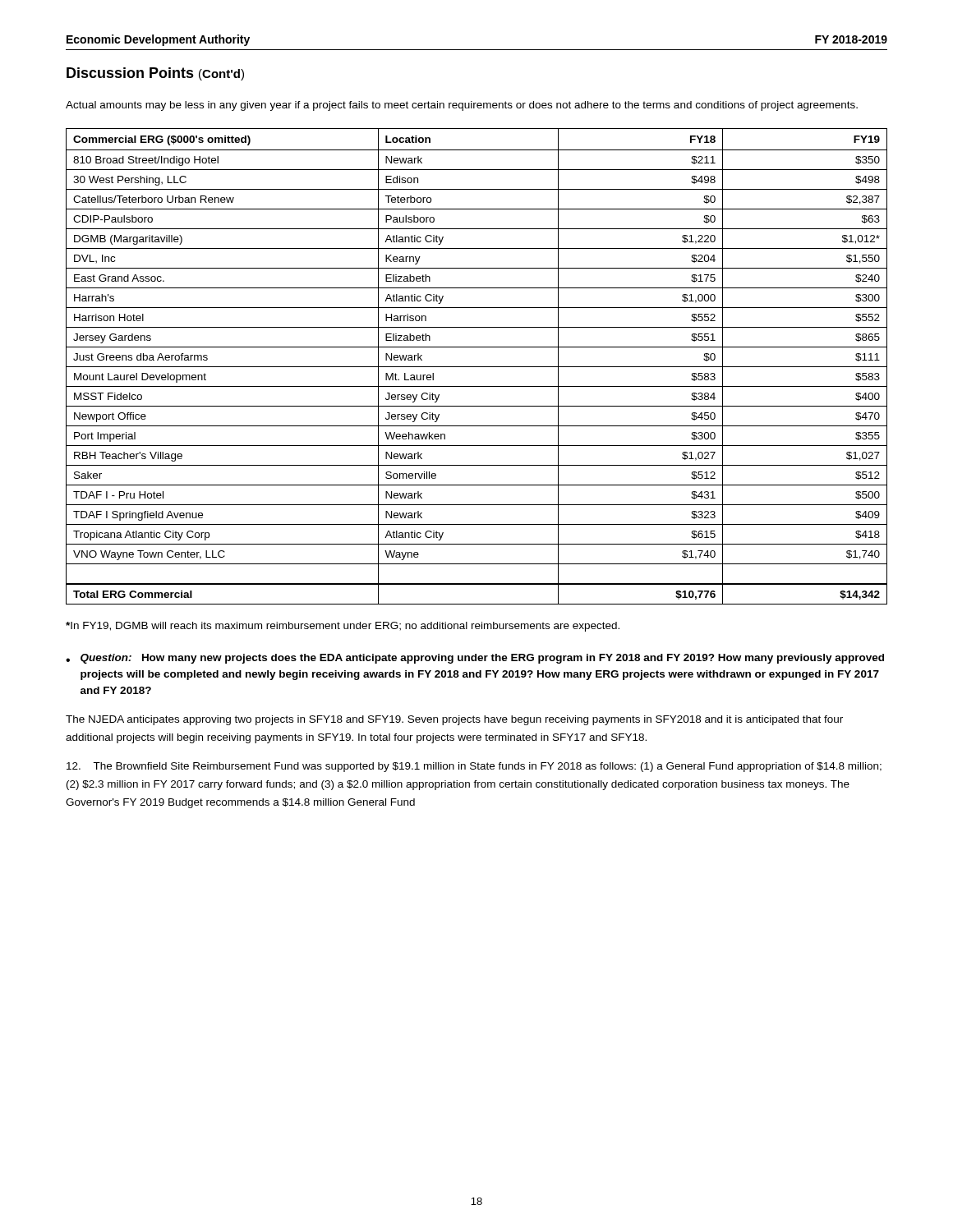Point to the block starting "The NJEDA anticipates approving two projects"
Viewport: 953px width, 1232px height.
(454, 728)
